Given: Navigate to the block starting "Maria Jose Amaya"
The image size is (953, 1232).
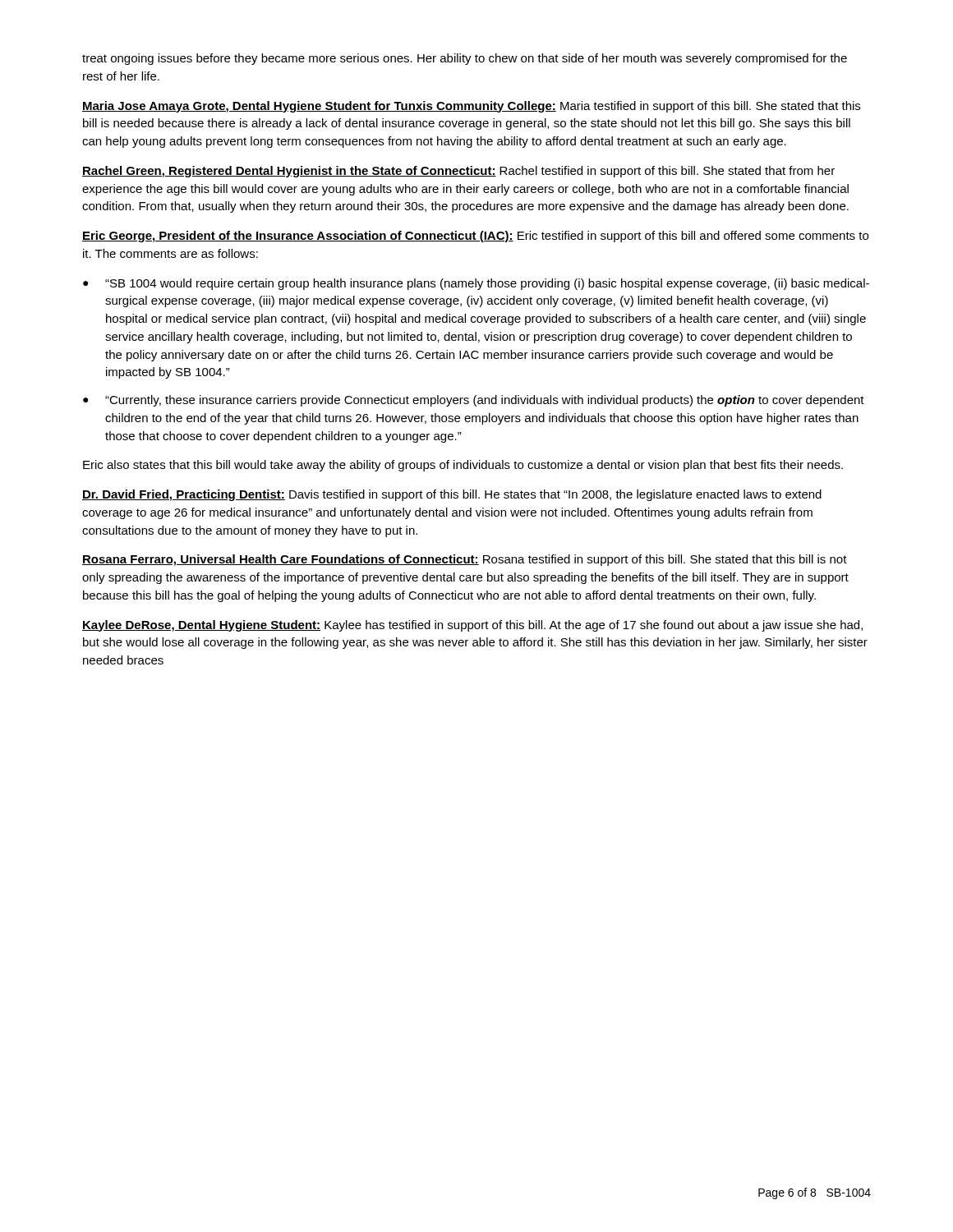Looking at the screenshot, I should pos(476,123).
